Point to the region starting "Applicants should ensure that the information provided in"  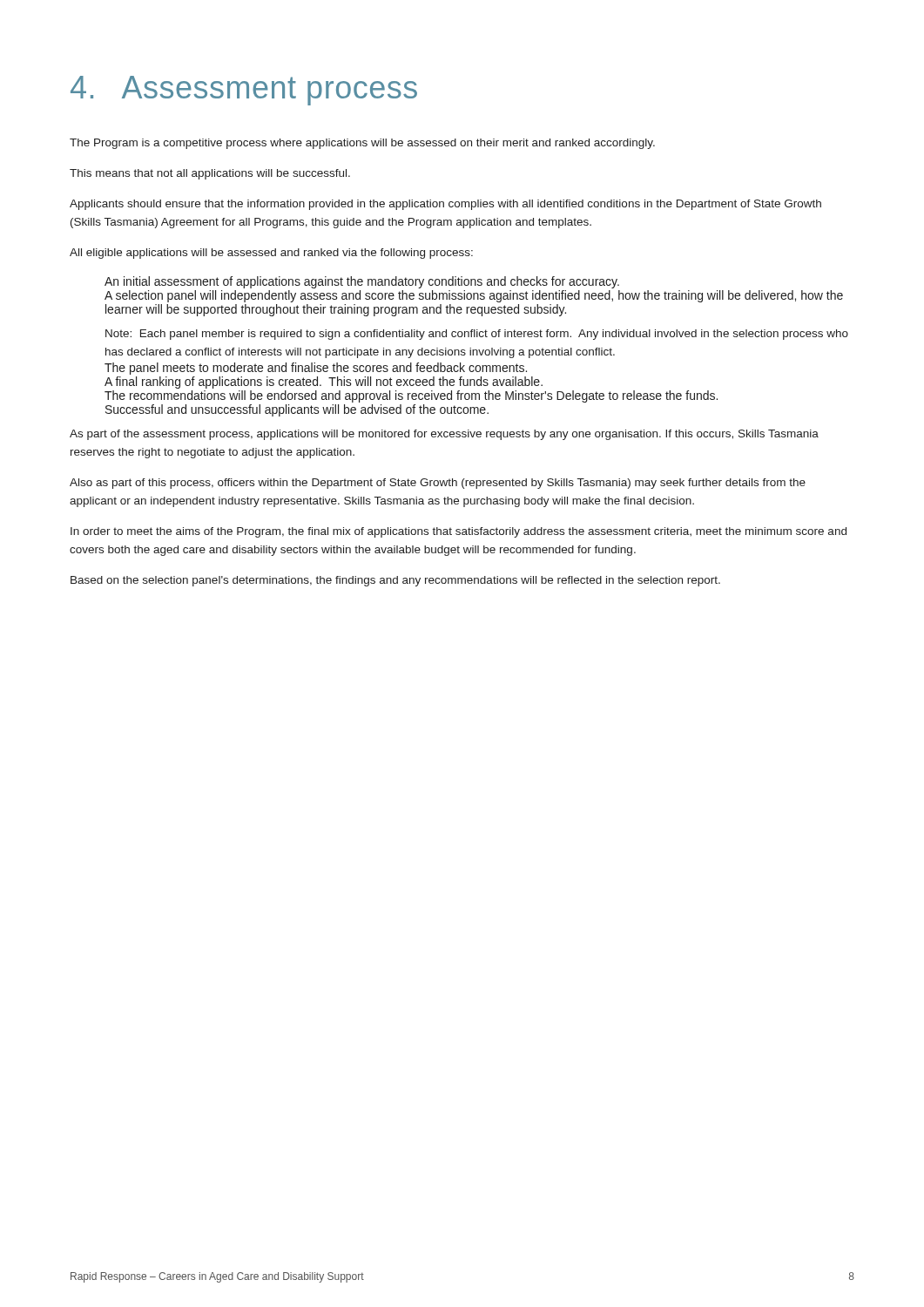click(x=446, y=212)
